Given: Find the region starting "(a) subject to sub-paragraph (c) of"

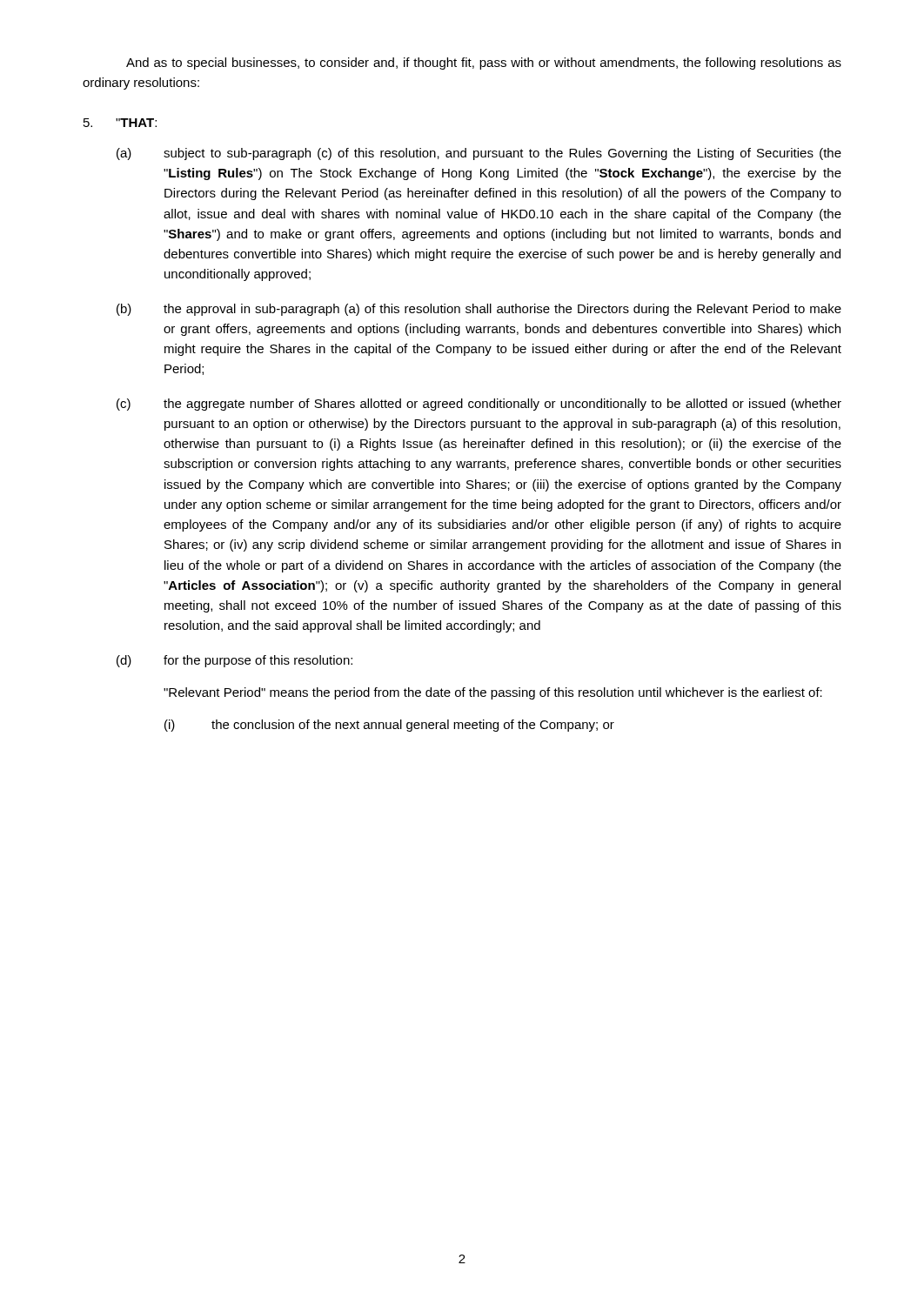Looking at the screenshot, I should click(x=478, y=213).
